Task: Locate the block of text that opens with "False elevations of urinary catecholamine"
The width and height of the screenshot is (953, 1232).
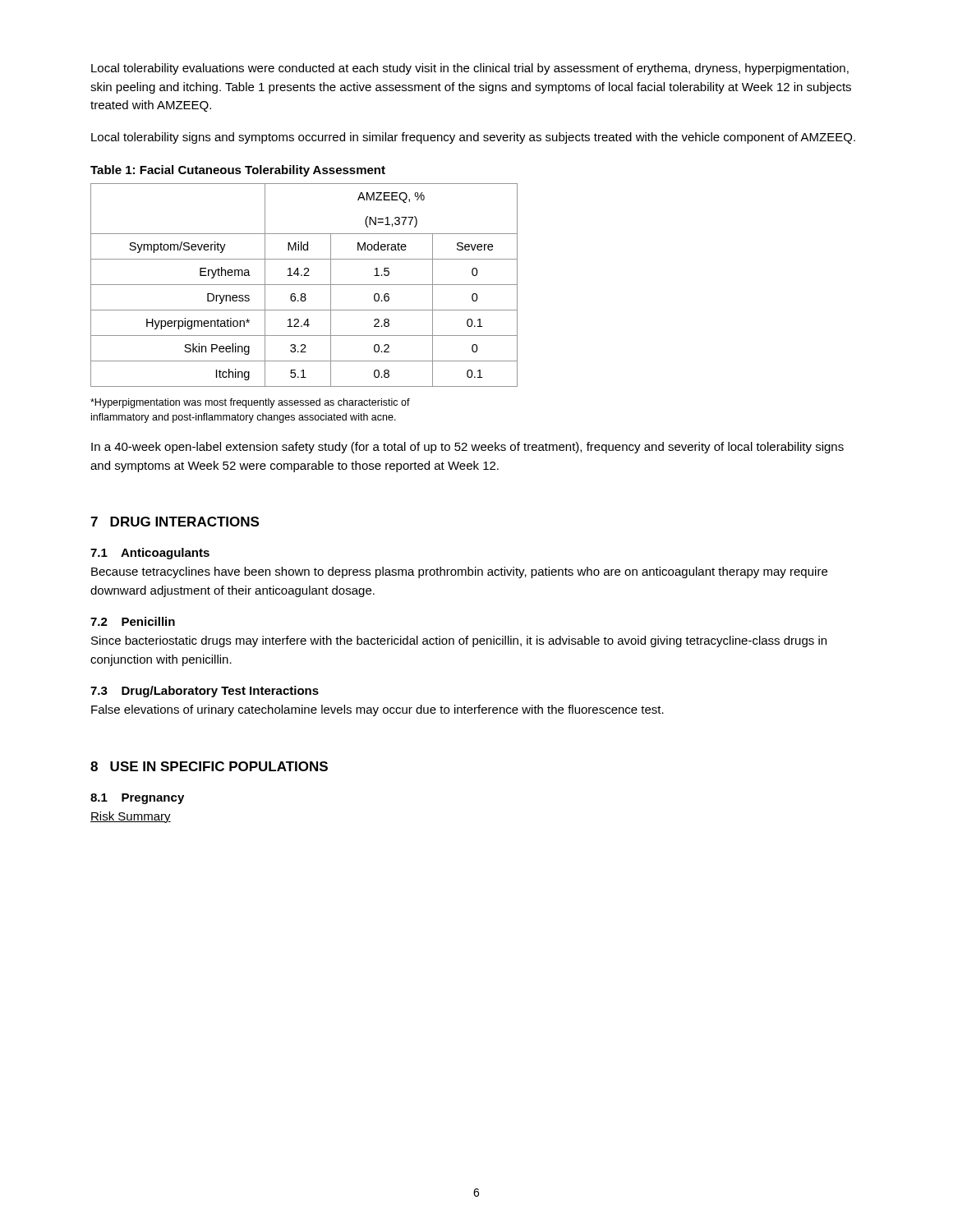Action: [x=377, y=709]
